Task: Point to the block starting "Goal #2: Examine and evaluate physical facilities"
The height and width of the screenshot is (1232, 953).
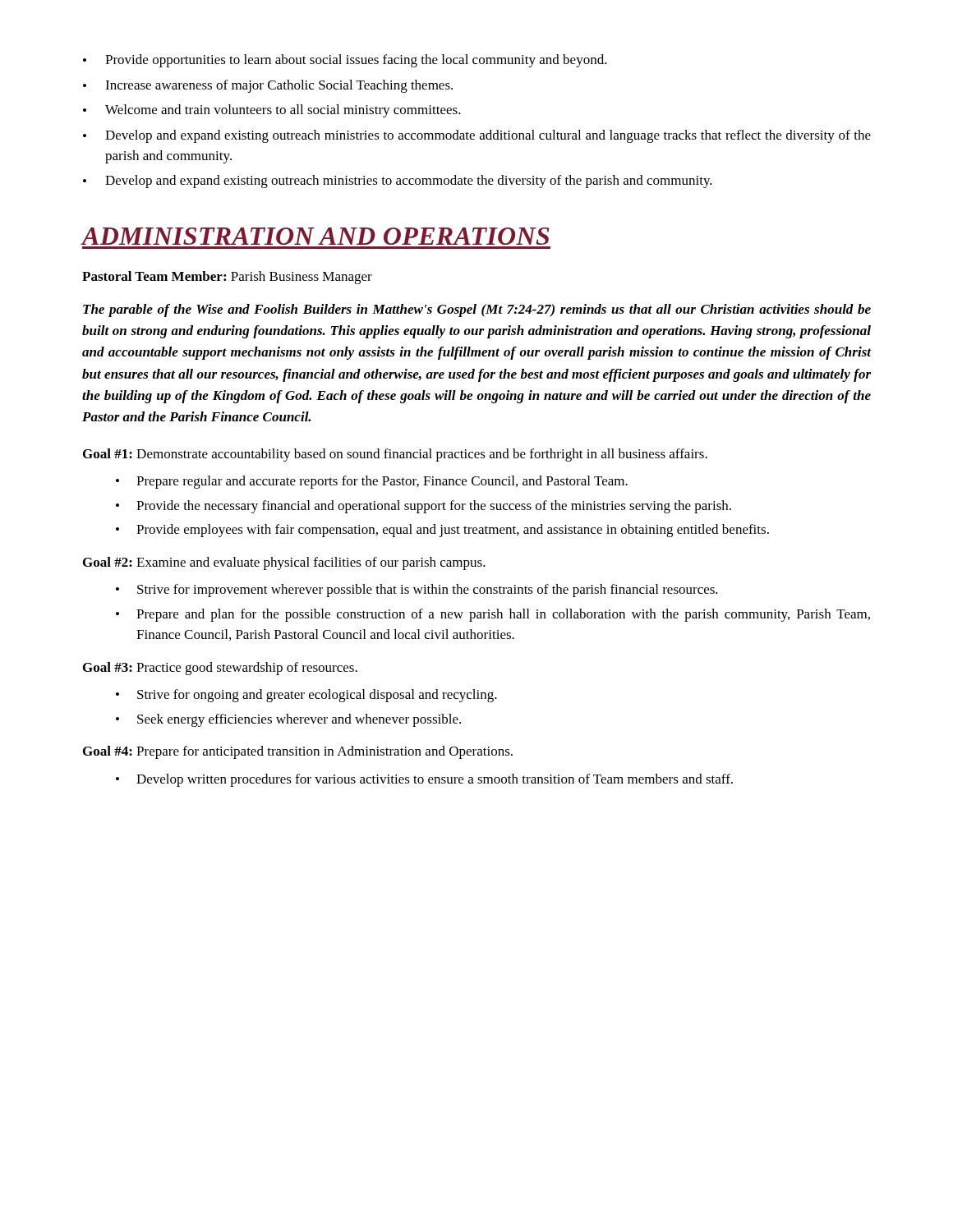Action: 284,562
